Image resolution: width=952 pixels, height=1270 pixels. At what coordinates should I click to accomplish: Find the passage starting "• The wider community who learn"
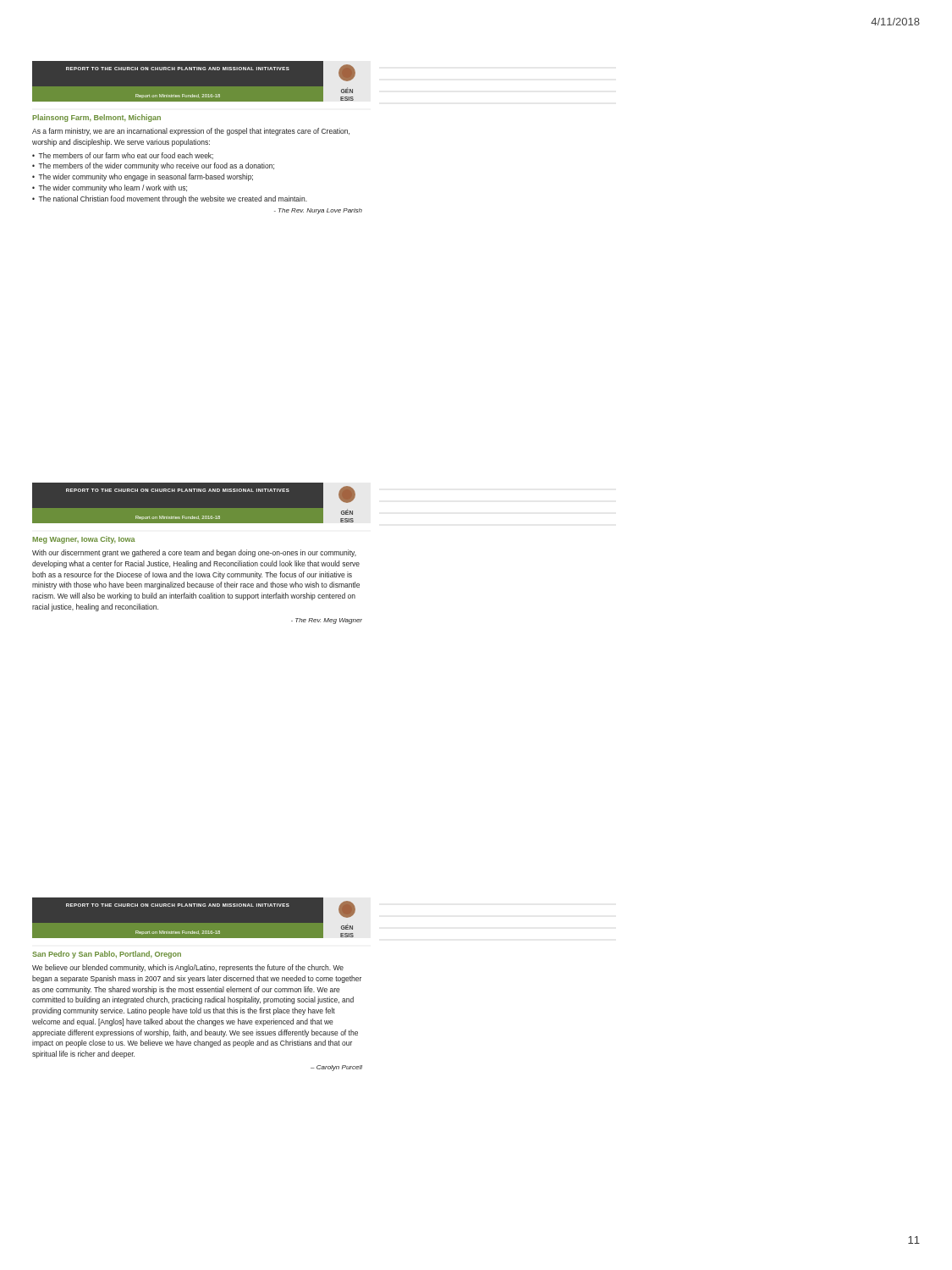pos(110,188)
